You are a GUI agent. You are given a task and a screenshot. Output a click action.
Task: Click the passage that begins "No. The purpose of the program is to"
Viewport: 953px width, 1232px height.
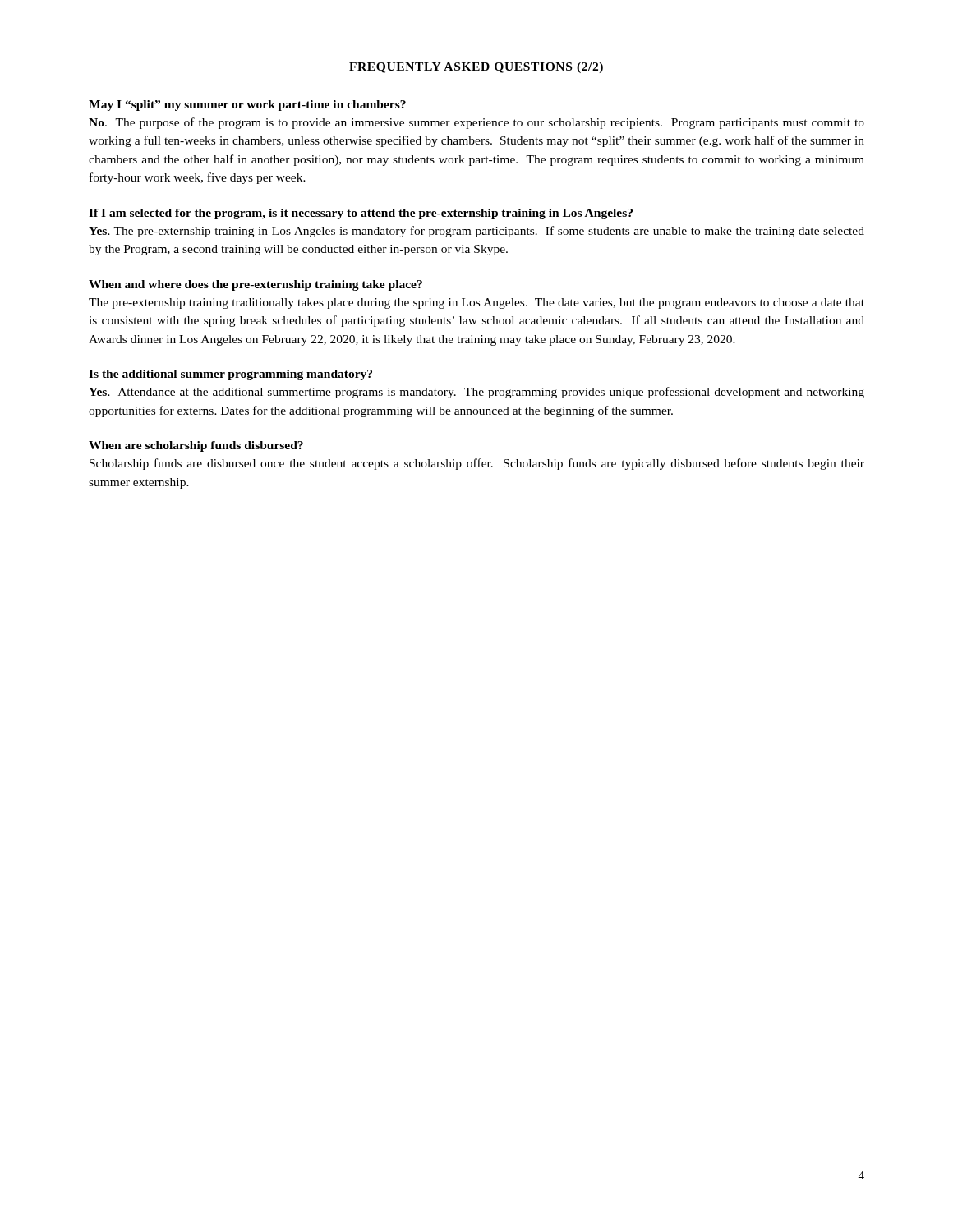click(476, 150)
